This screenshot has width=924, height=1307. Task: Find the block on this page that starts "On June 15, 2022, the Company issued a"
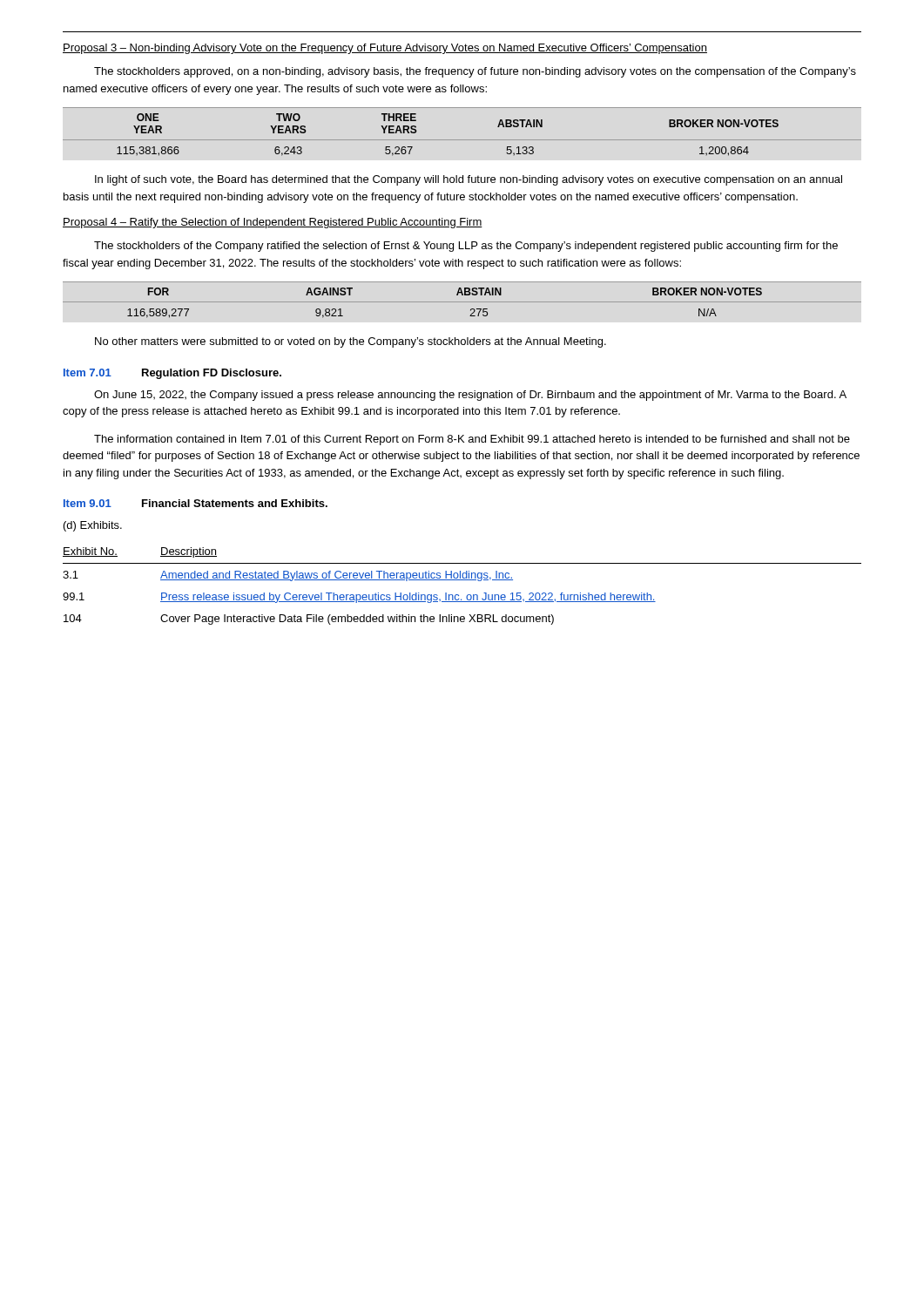462,403
